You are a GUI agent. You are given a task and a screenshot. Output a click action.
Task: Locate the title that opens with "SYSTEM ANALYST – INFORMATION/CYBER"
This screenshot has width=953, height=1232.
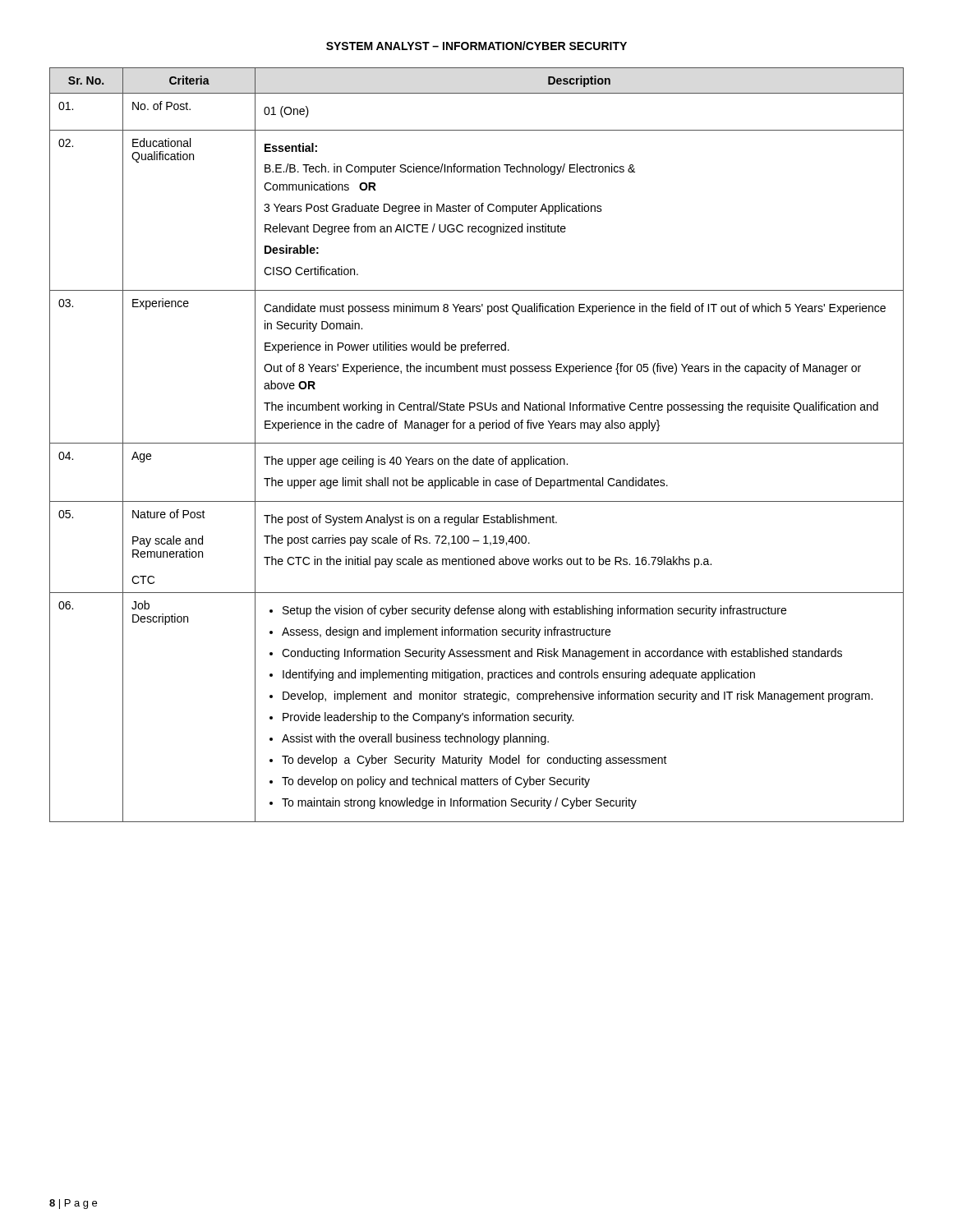click(476, 46)
